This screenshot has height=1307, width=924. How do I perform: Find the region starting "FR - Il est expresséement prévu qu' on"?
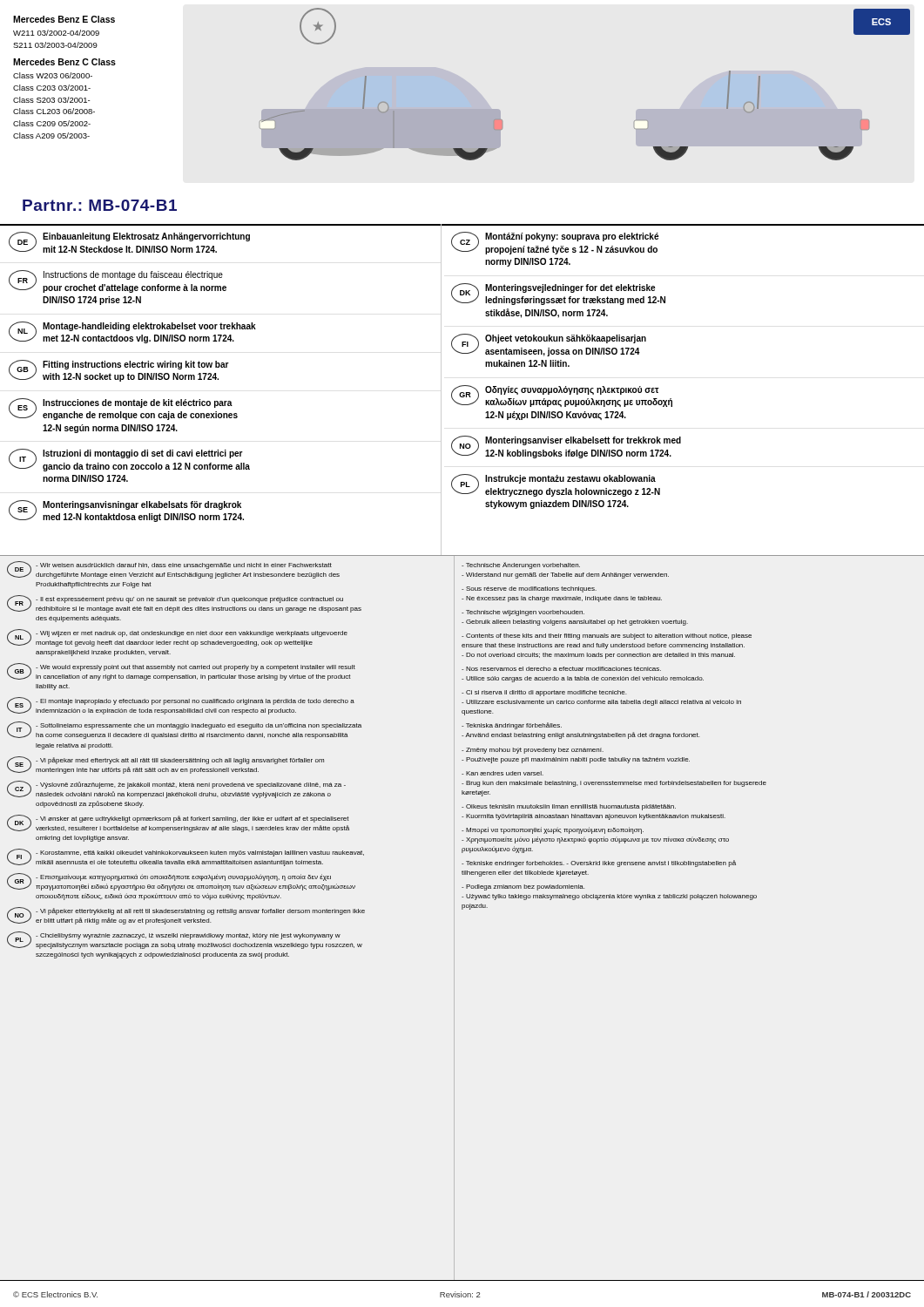coord(184,609)
